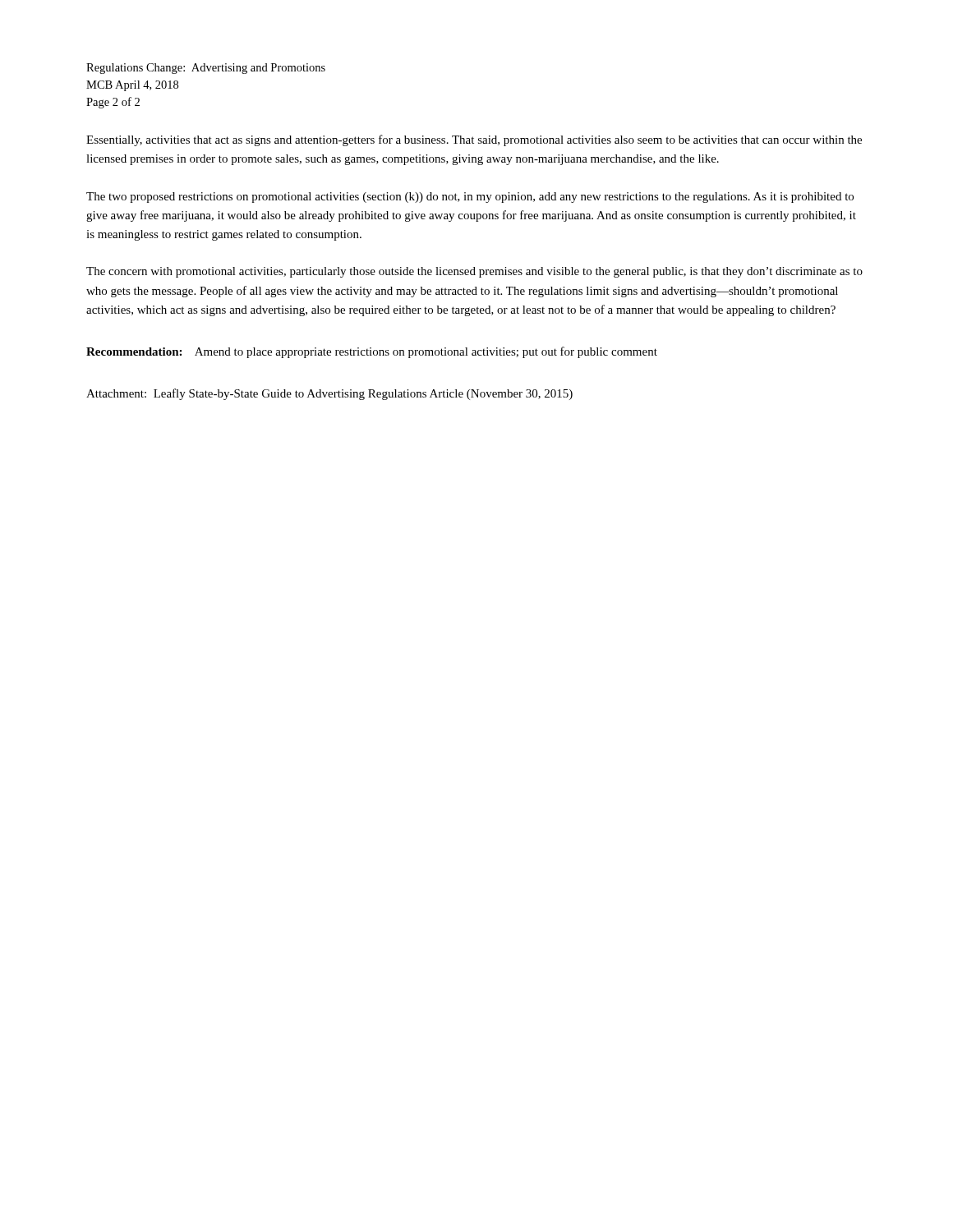Locate the block of text that opens with "Attachment: Leafly State-by-State Guide to Advertising"

330,394
